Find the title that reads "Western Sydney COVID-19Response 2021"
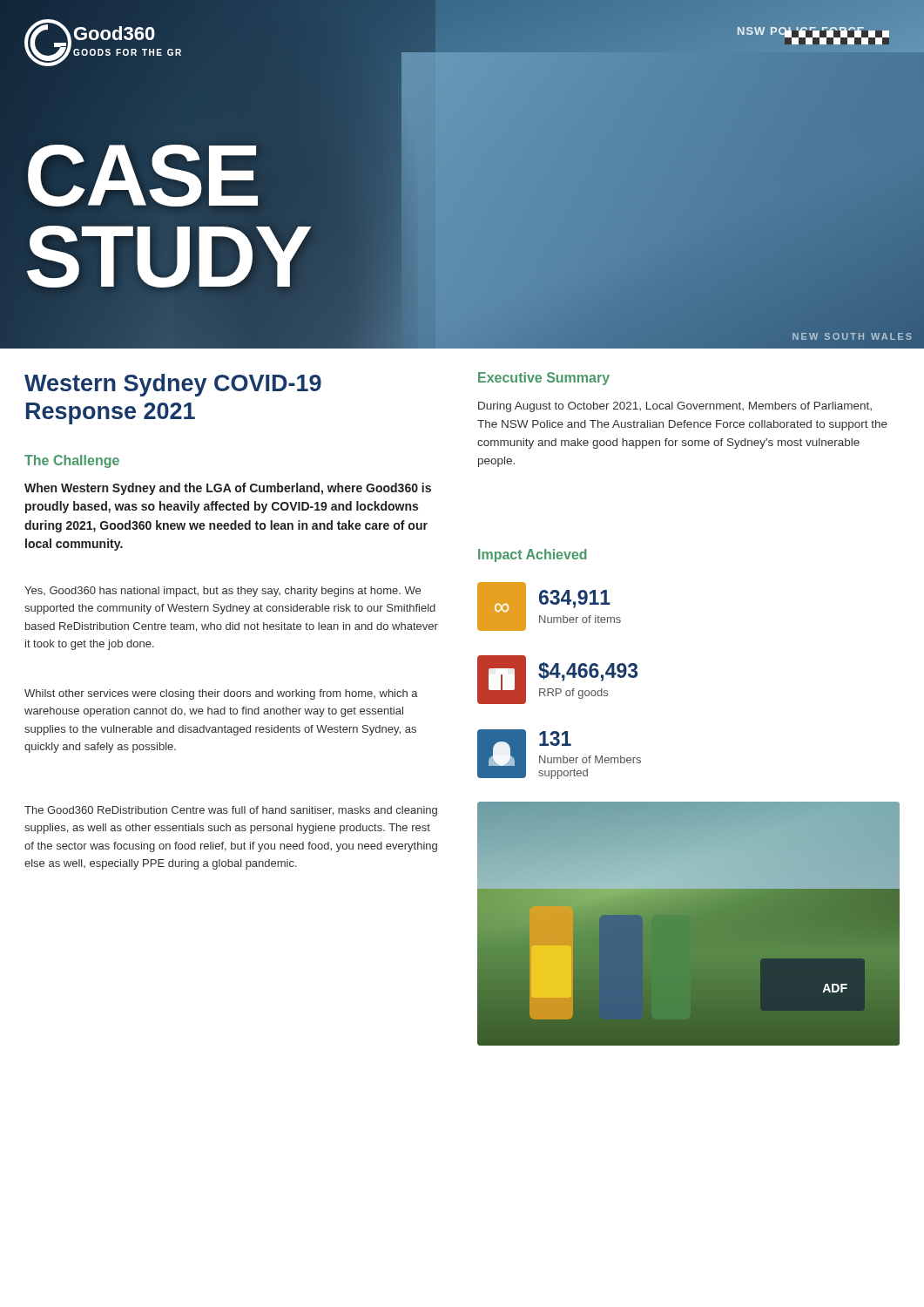The width and height of the screenshot is (924, 1307). 233,398
